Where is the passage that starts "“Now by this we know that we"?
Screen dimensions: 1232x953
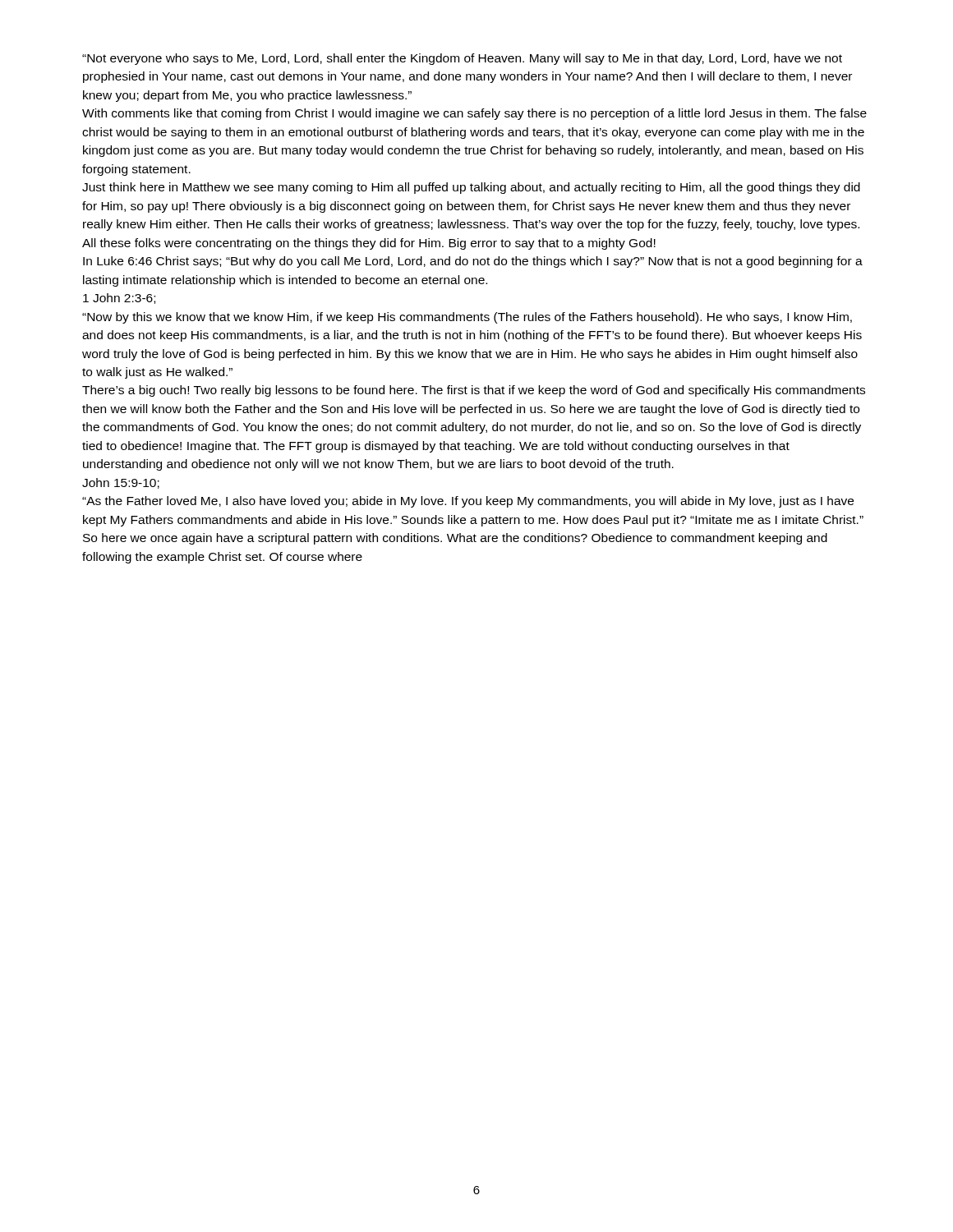click(x=476, y=345)
